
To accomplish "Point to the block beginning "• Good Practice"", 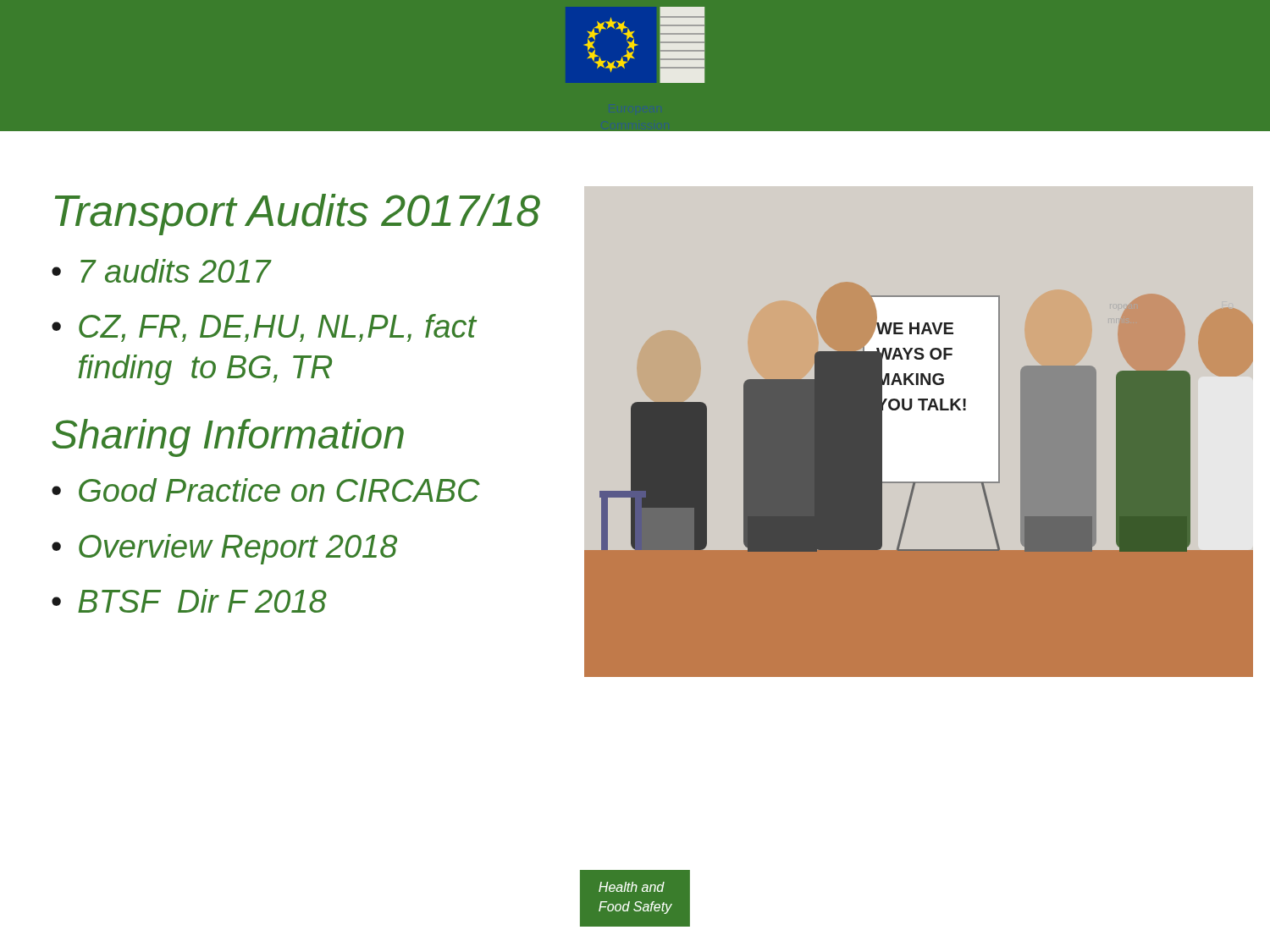I will (265, 492).
